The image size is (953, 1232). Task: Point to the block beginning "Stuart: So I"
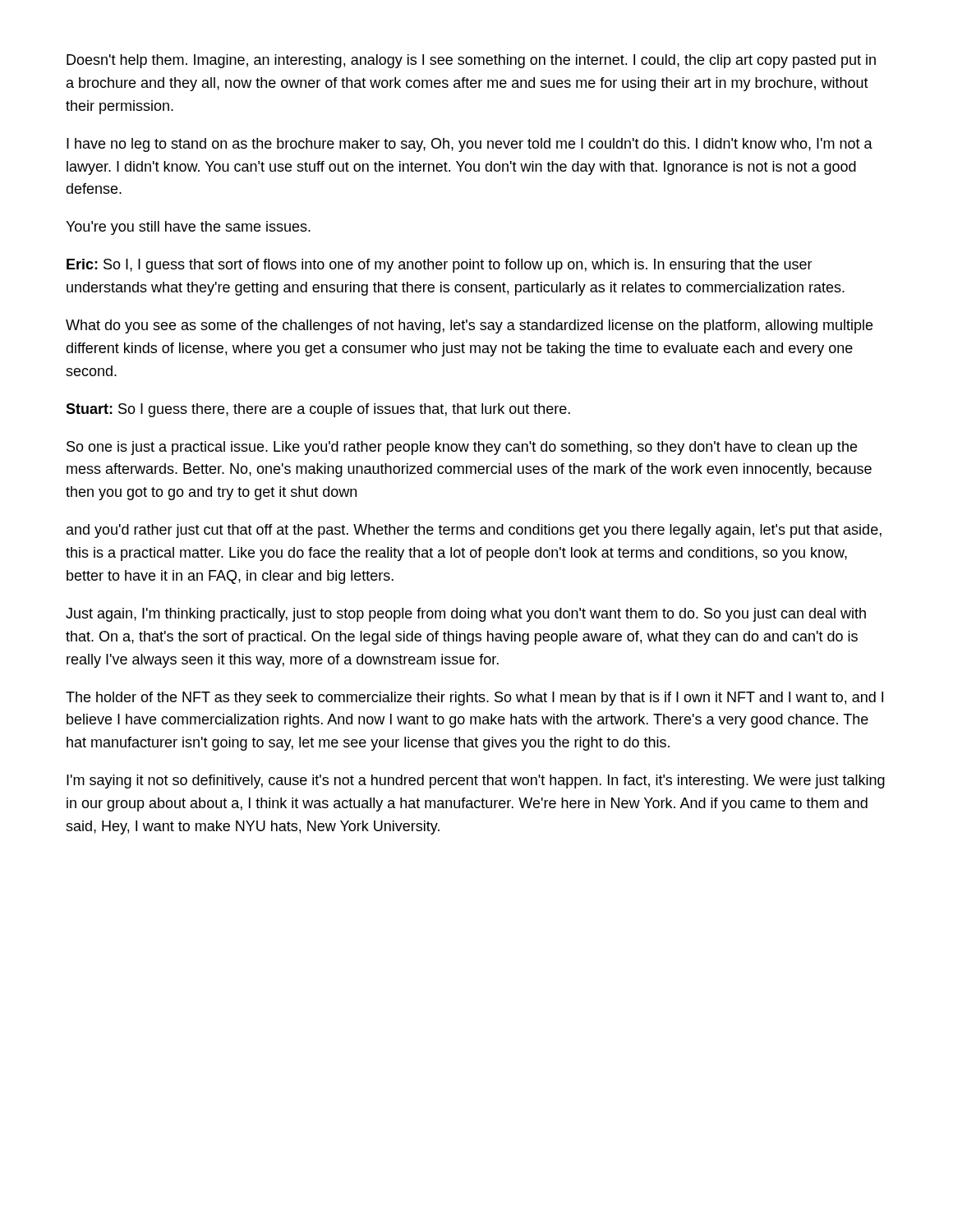[x=318, y=409]
